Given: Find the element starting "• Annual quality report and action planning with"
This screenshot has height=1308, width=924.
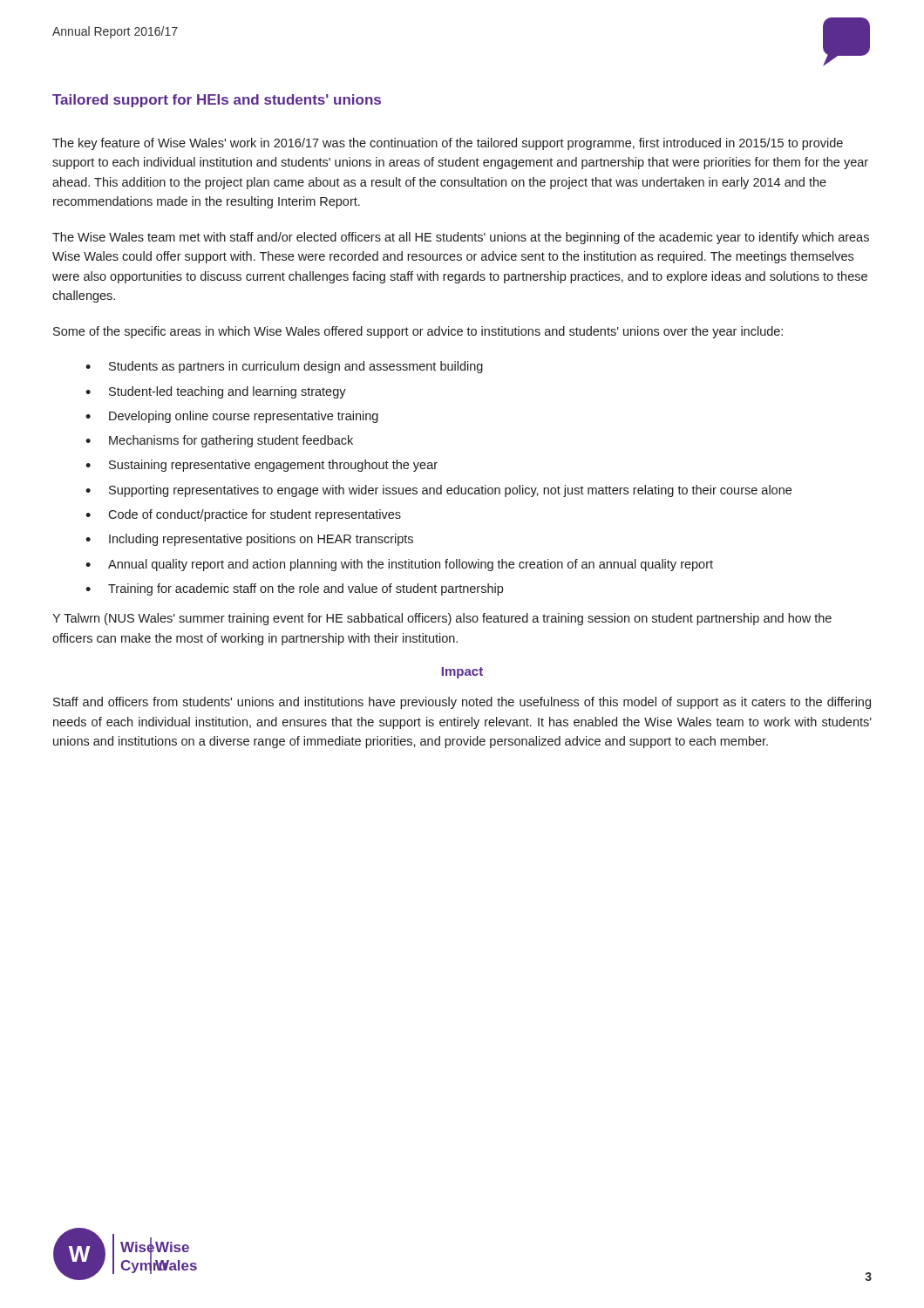Looking at the screenshot, I should 462,565.
